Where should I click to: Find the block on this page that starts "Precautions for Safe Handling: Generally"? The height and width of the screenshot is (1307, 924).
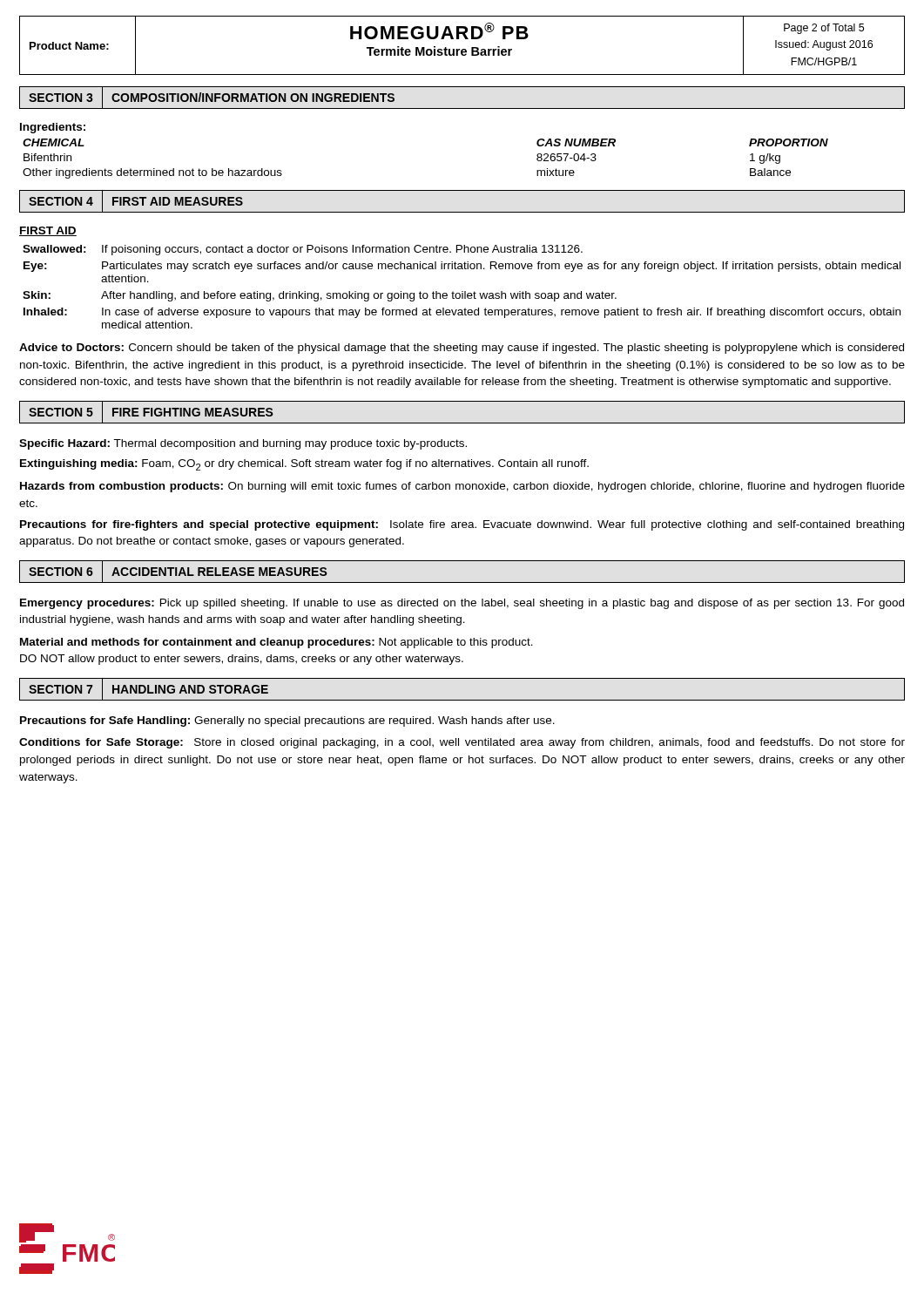(x=287, y=720)
